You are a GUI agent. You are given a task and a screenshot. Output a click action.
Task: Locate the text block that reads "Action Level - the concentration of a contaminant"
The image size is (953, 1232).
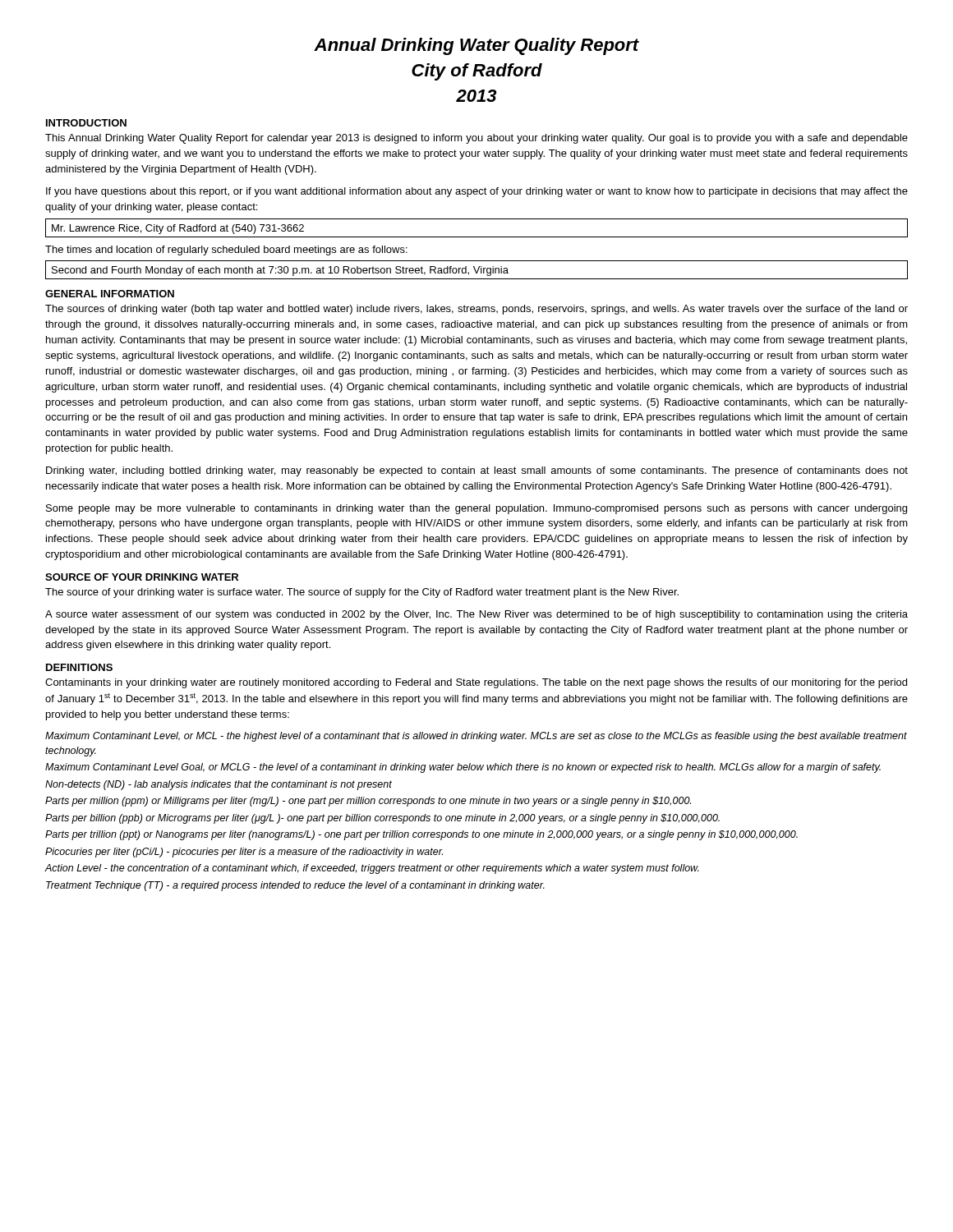pos(373,868)
